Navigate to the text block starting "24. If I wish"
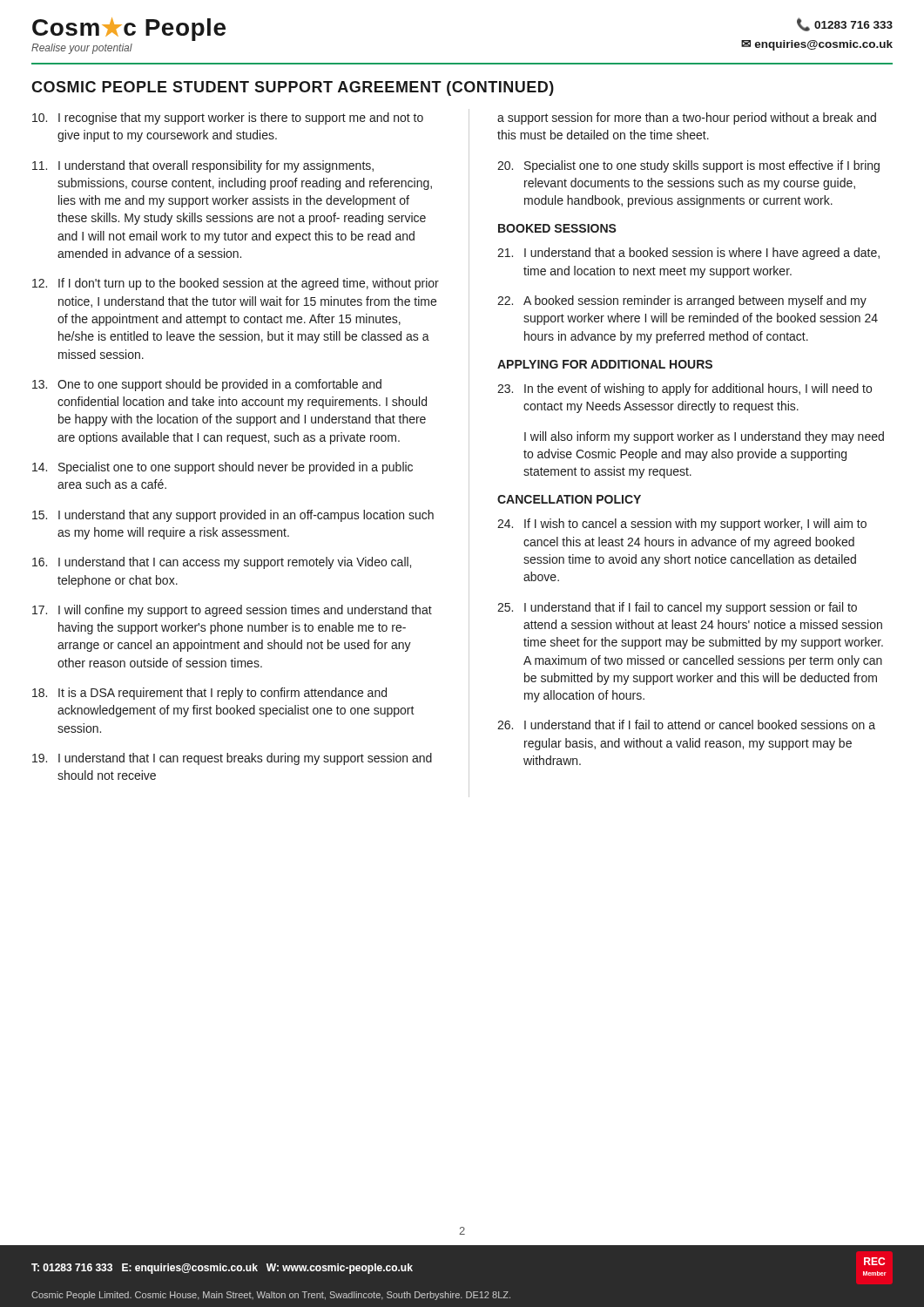924x1307 pixels. tap(695, 551)
